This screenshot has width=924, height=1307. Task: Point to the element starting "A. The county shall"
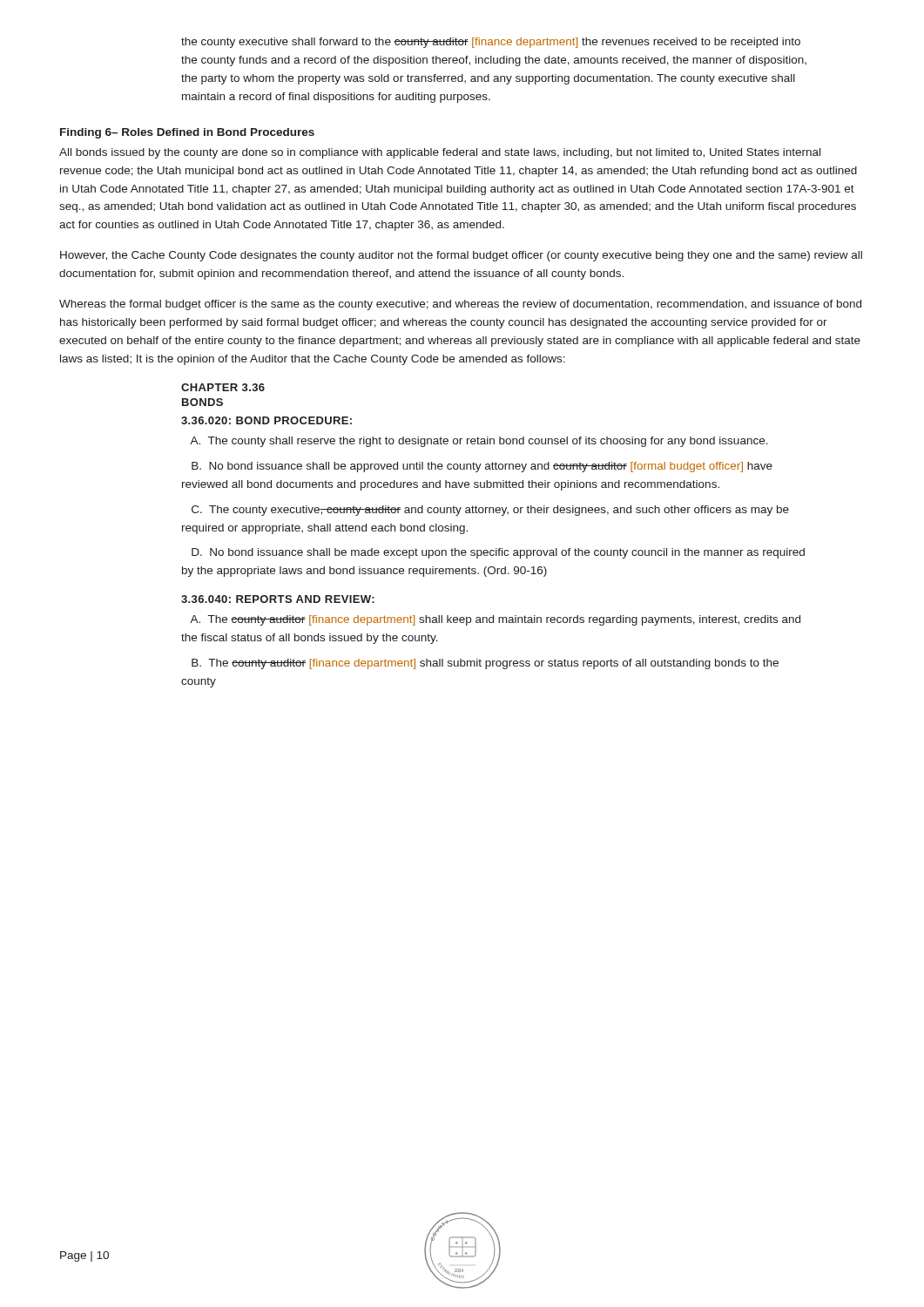click(x=475, y=440)
